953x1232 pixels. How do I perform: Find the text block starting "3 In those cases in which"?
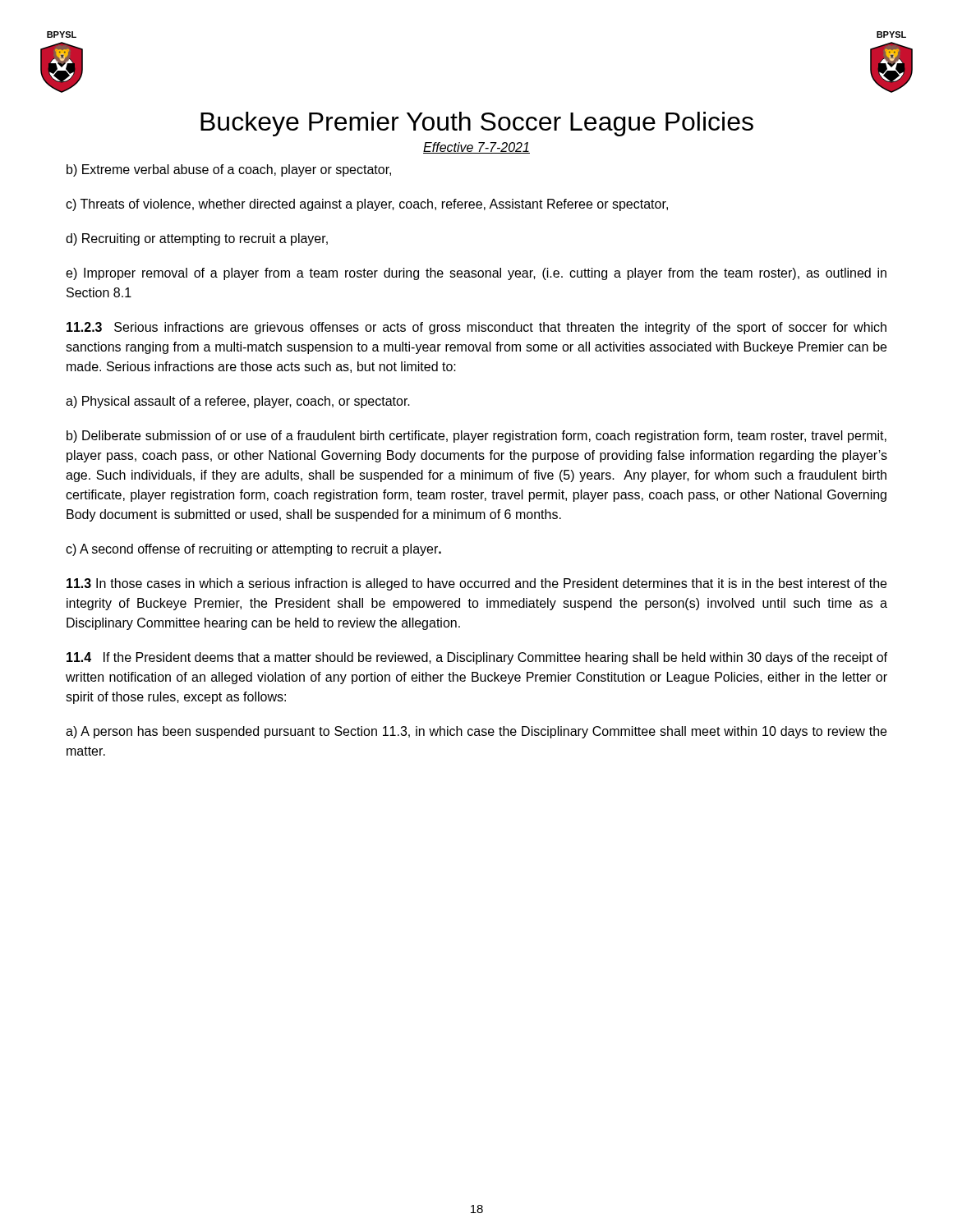pyautogui.click(x=476, y=603)
